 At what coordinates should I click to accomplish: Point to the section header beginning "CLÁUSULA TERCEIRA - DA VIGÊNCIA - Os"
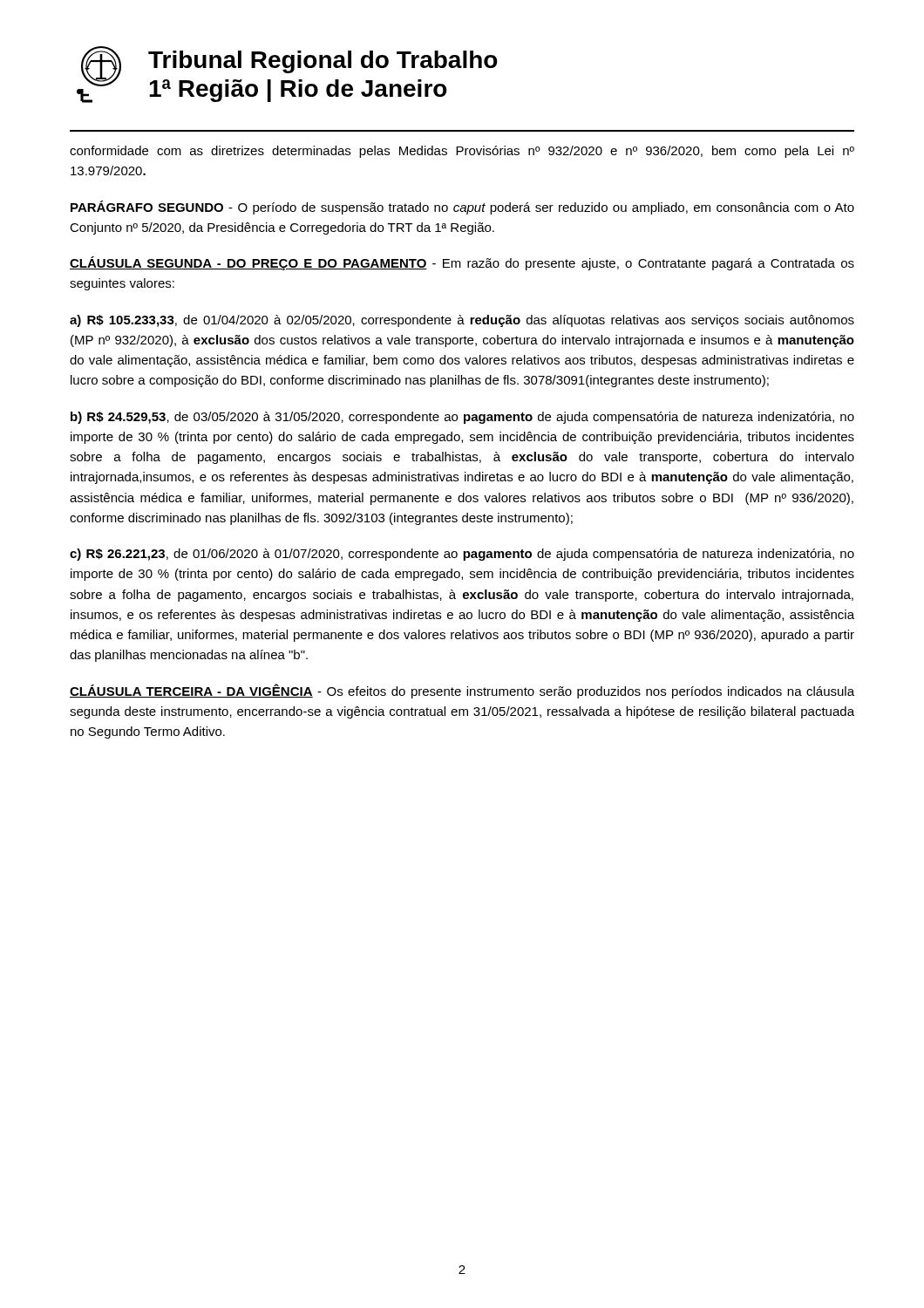click(462, 711)
